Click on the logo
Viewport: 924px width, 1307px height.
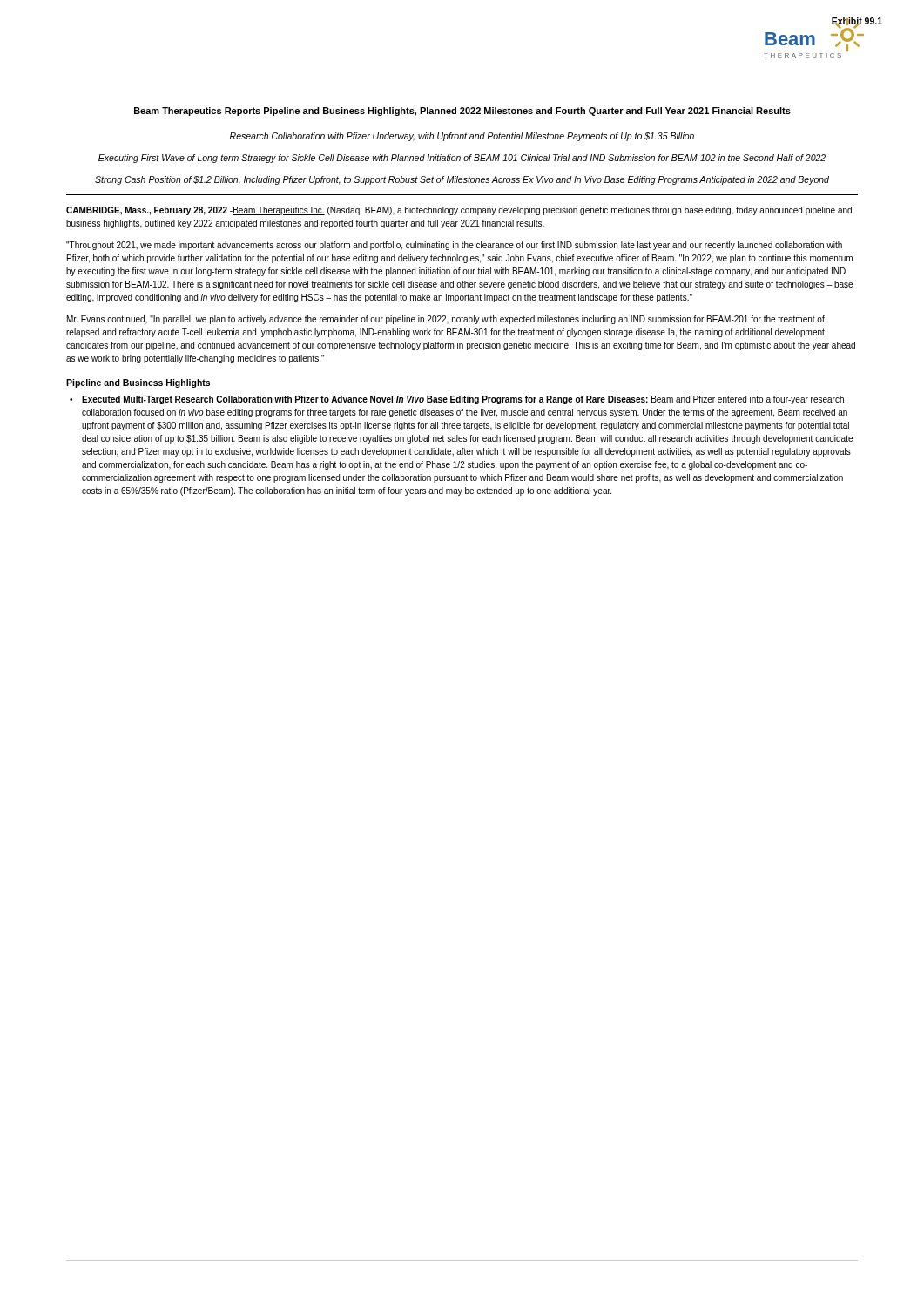[819, 39]
